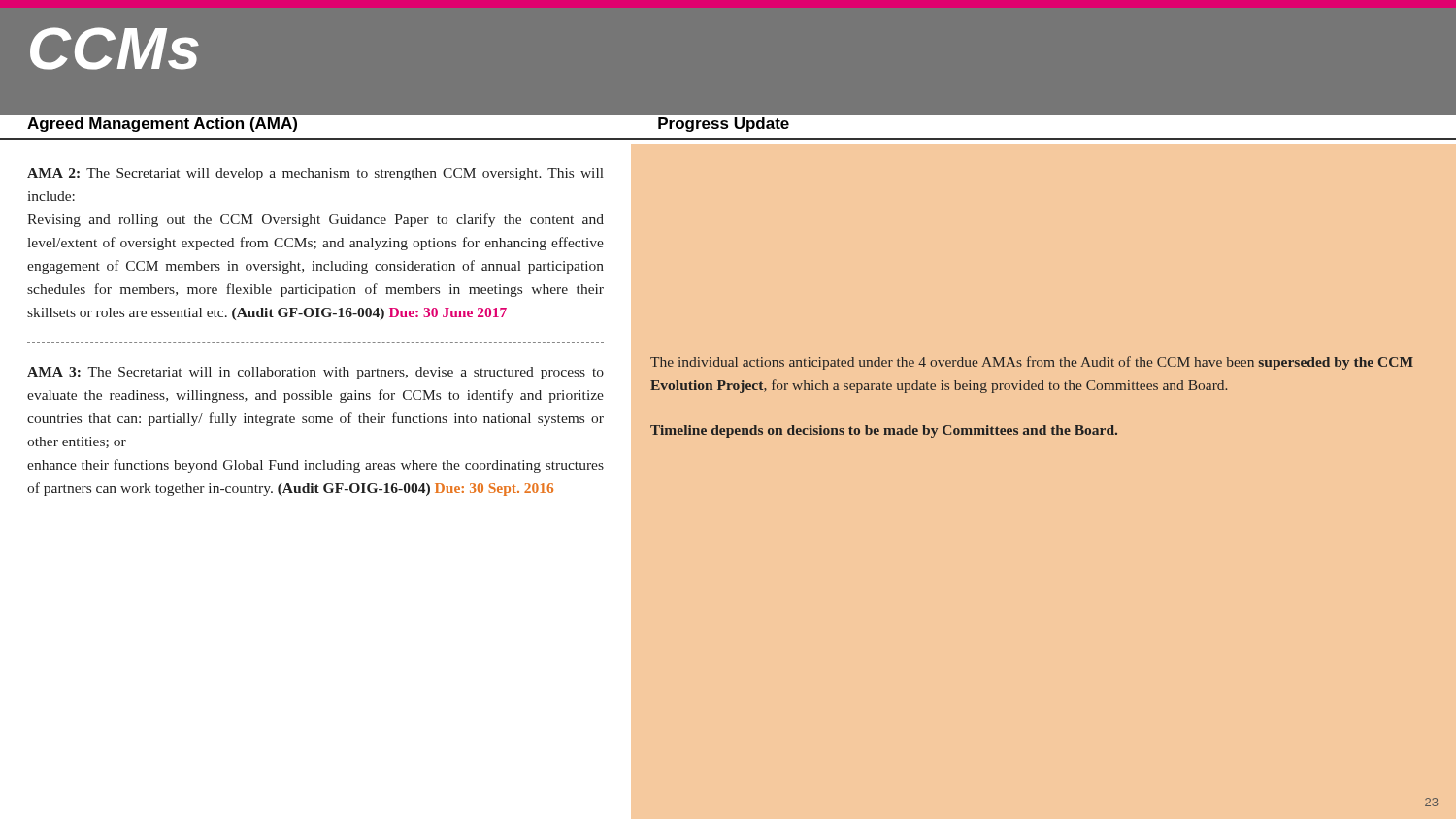Click the title
The width and height of the screenshot is (1456, 819).
pyautogui.click(x=114, y=48)
